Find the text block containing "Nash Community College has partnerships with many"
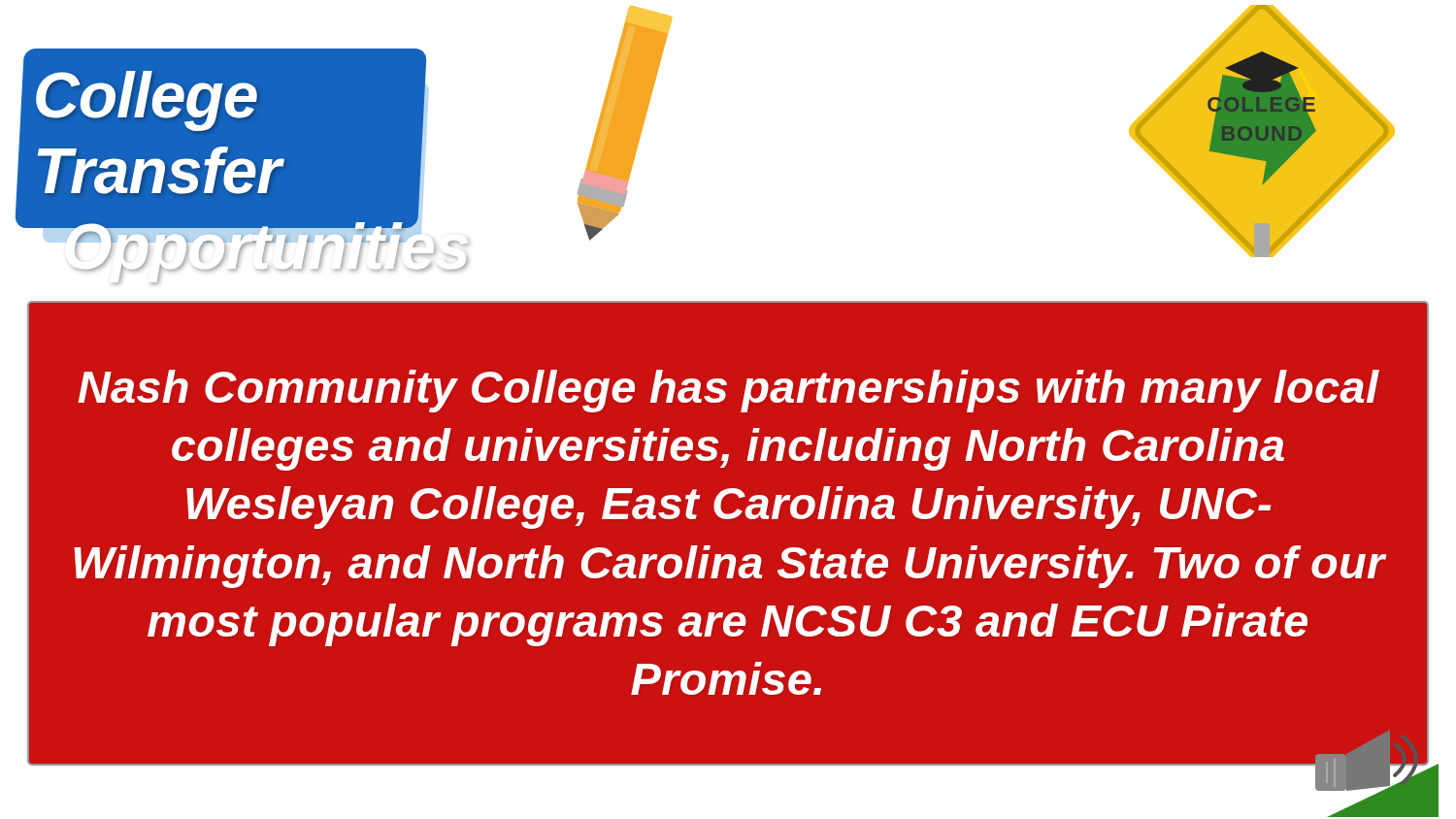 coord(728,533)
